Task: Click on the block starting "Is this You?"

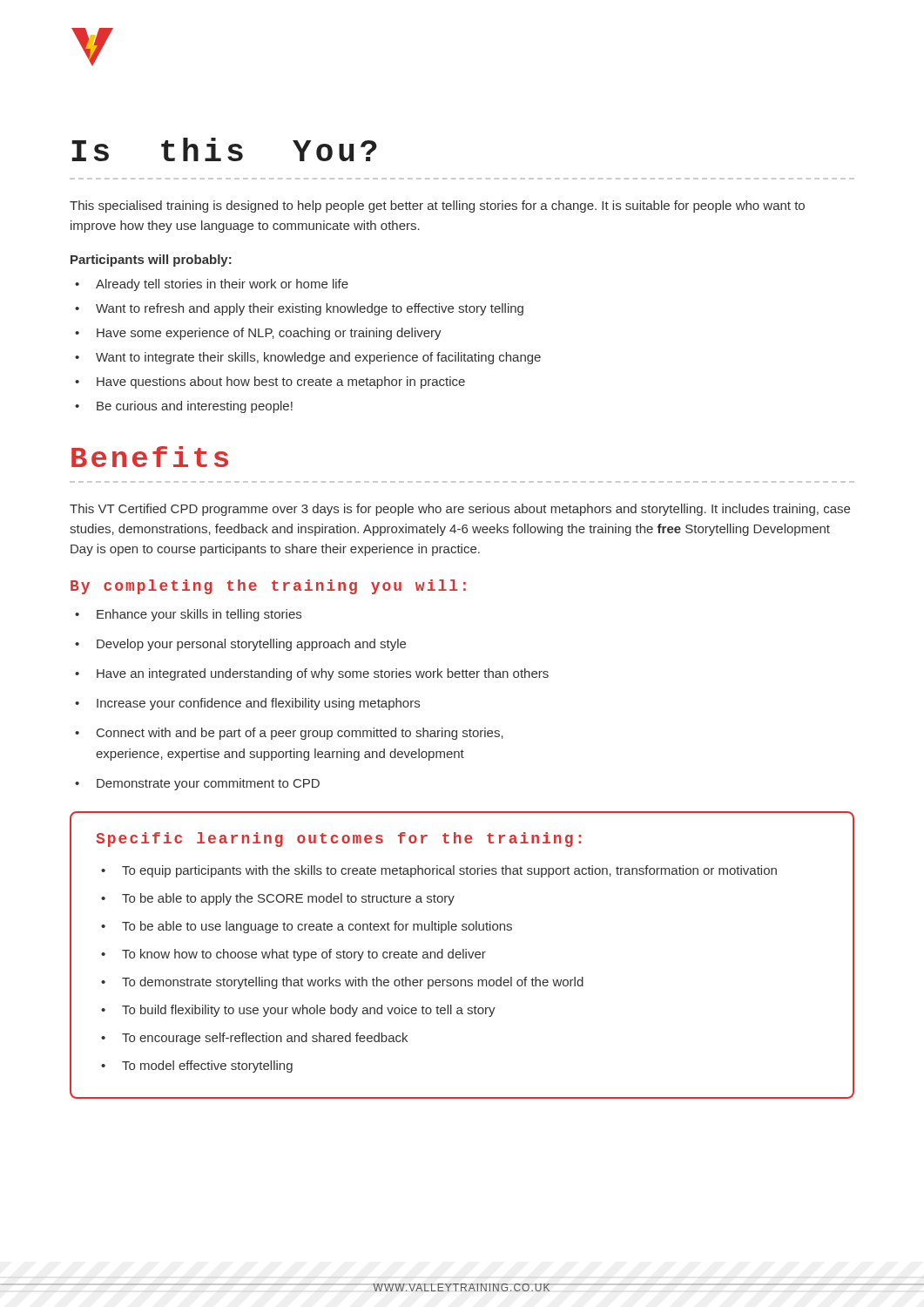Action: point(213,149)
